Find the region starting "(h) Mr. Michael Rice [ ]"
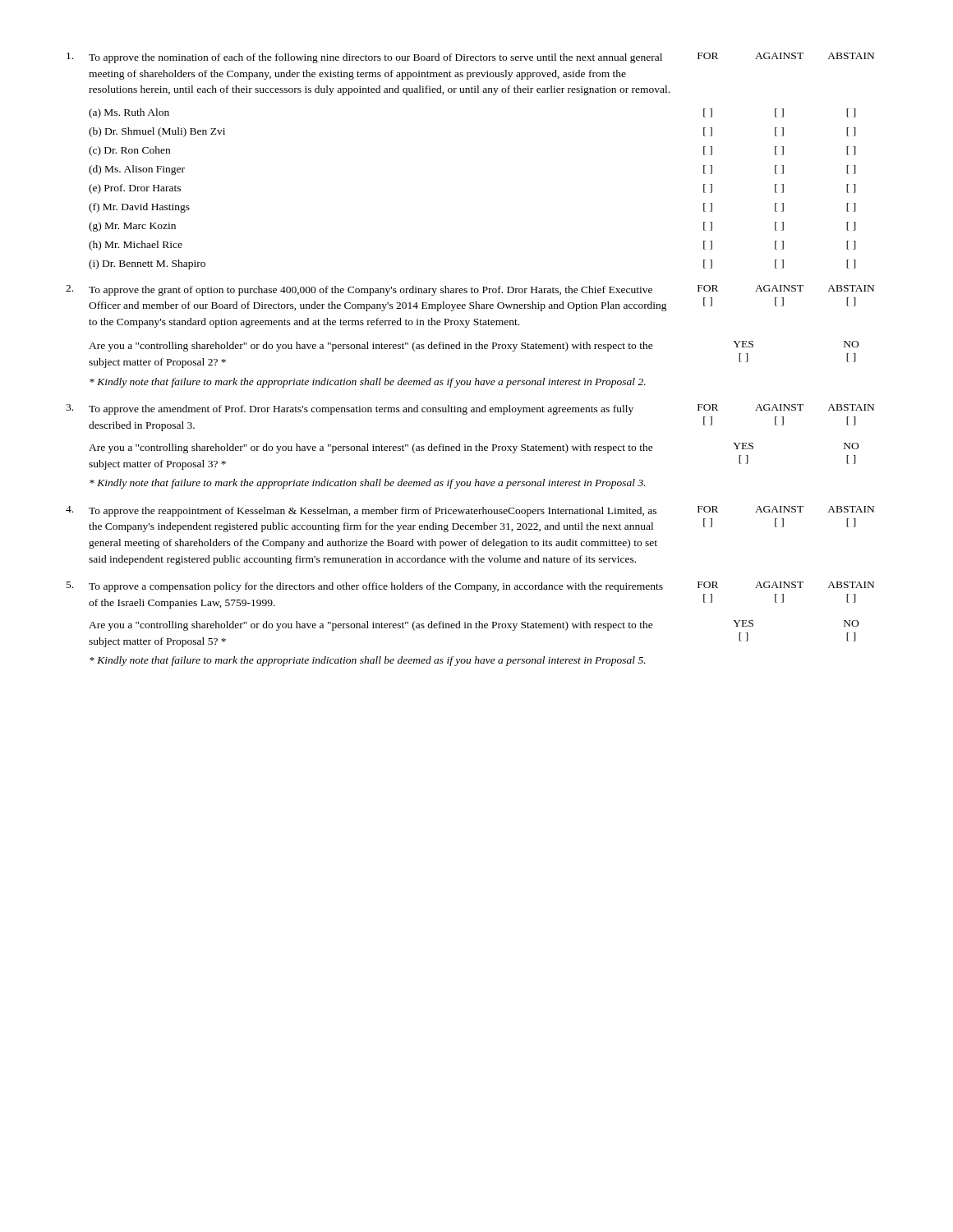 [x=134, y=245]
